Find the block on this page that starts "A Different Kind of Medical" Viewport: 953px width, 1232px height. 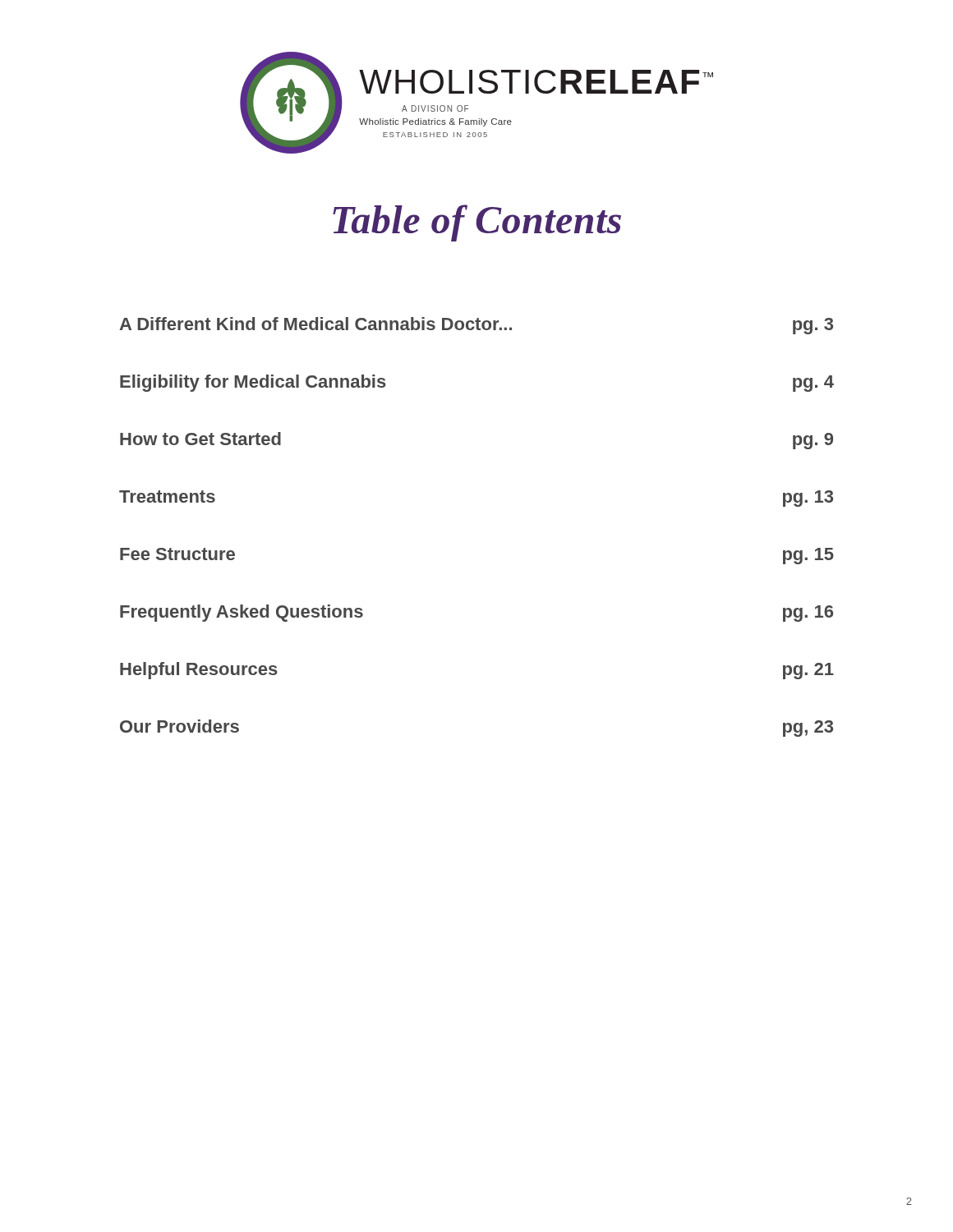point(476,324)
